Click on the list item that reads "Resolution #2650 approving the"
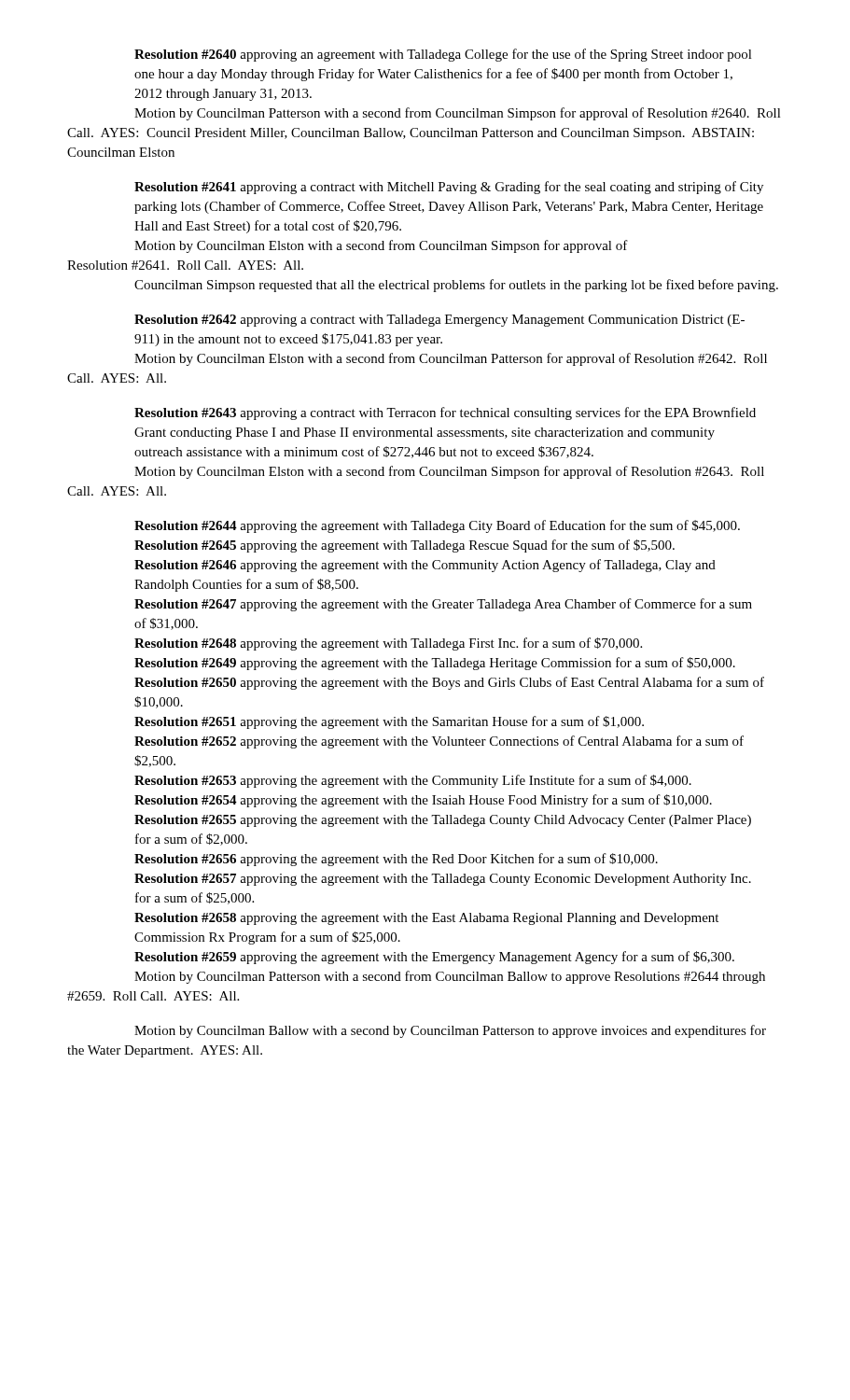The width and height of the screenshot is (850, 1400). pyautogui.click(x=449, y=692)
